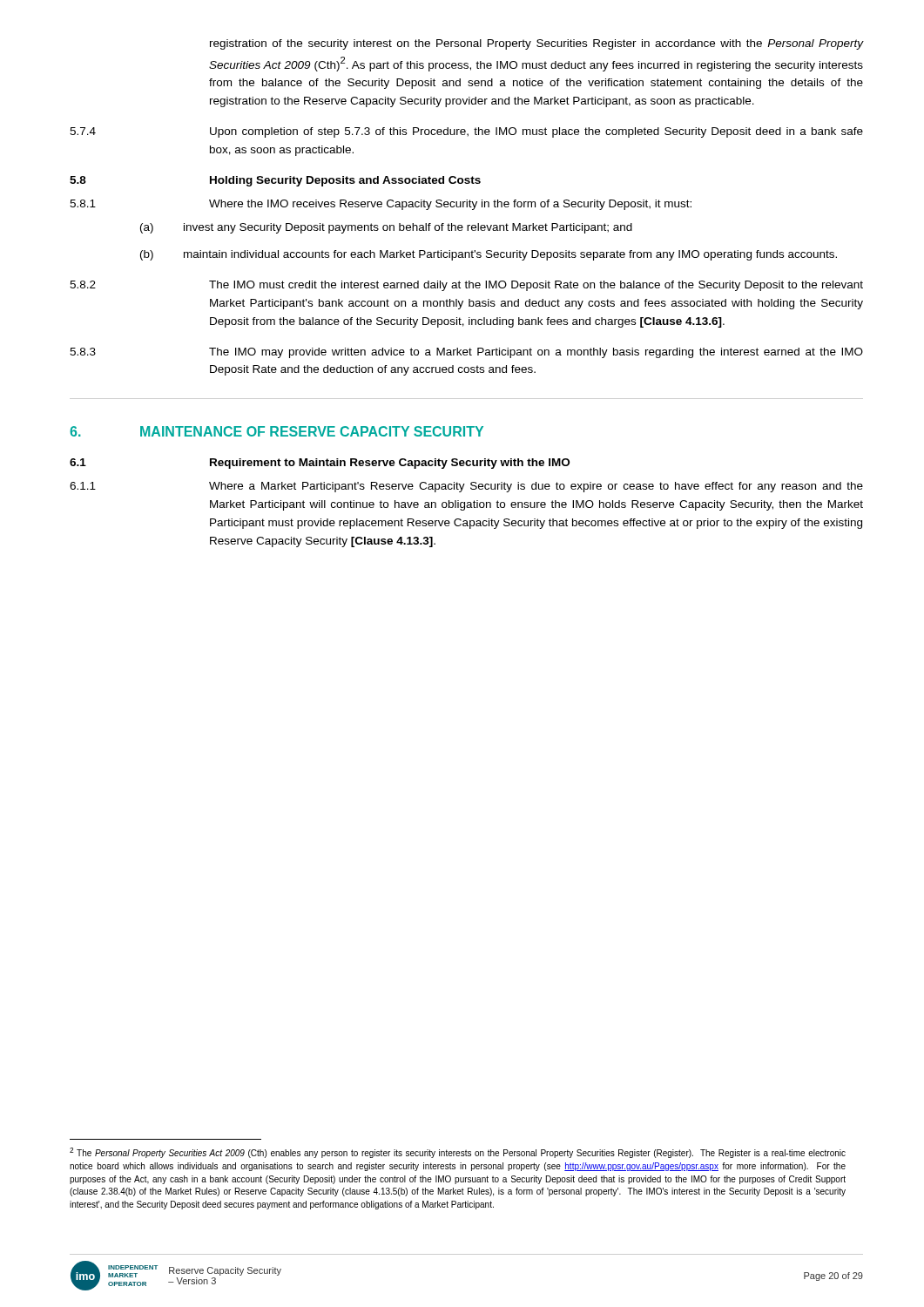Click the passage that begins "7.4 Upon completion of"
The height and width of the screenshot is (1307, 924).
tap(466, 141)
